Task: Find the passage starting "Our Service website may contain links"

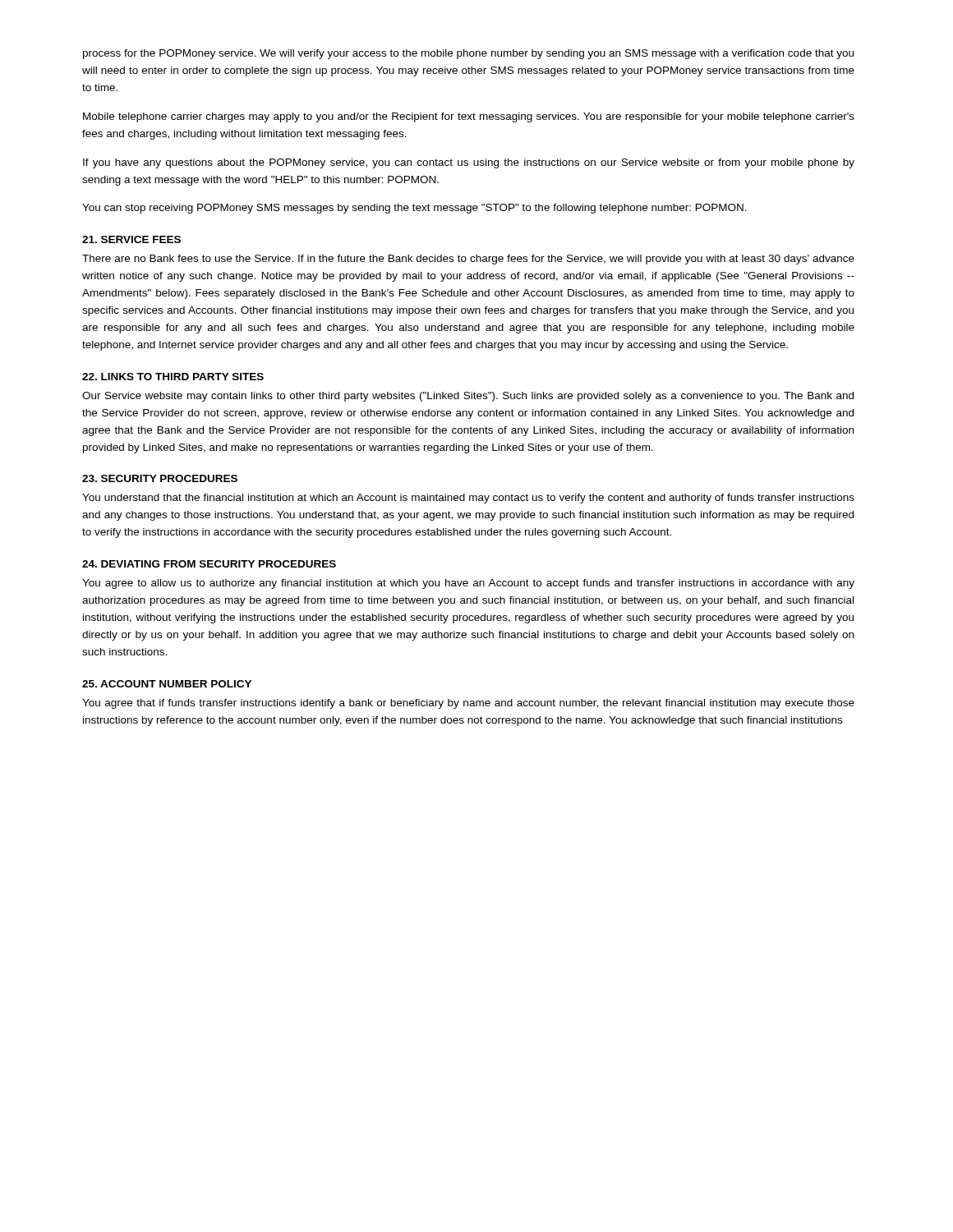Action: click(468, 421)
